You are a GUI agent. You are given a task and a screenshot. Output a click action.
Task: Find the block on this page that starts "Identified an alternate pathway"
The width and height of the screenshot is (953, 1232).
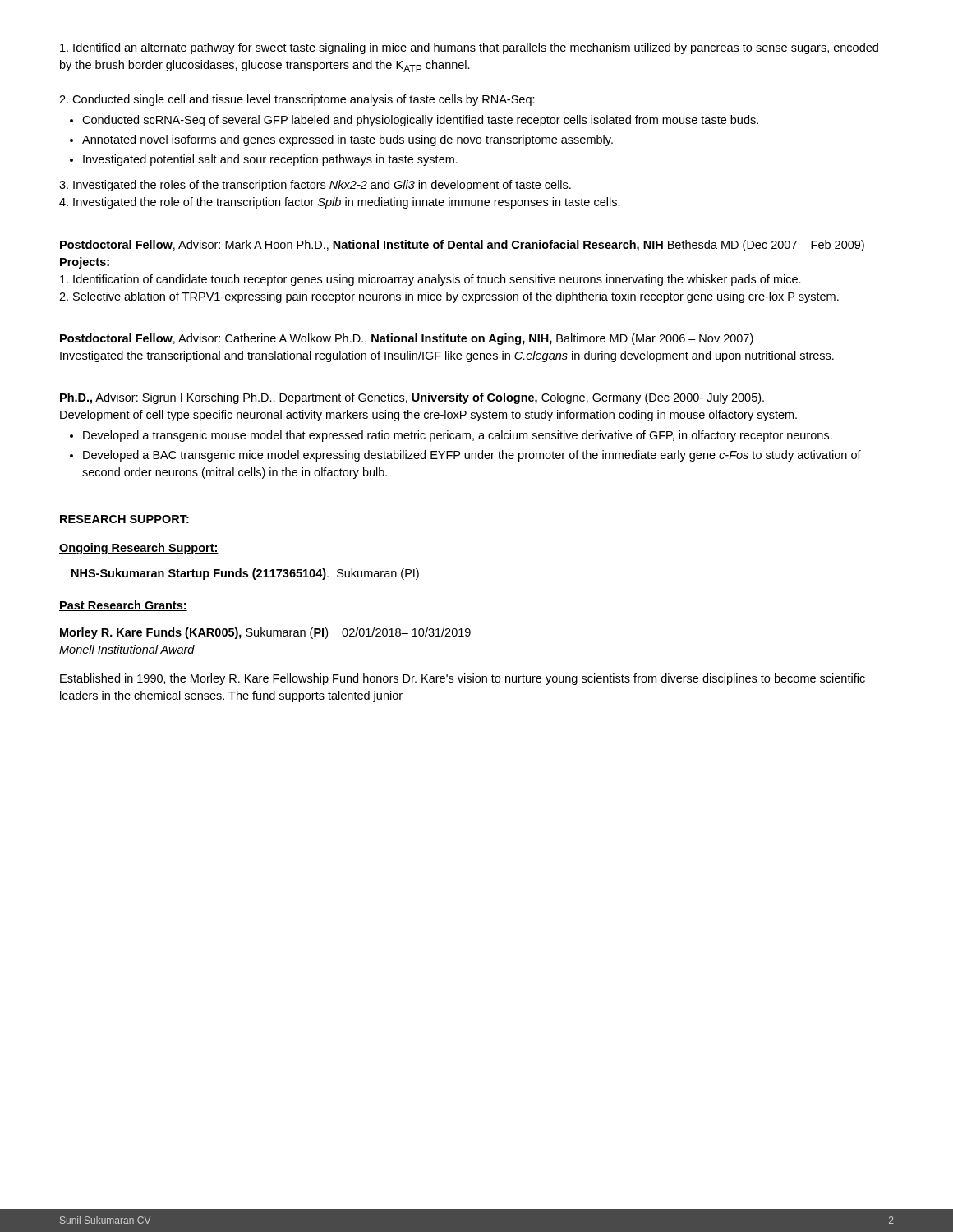pyautogui.click(x=469, y=58)
